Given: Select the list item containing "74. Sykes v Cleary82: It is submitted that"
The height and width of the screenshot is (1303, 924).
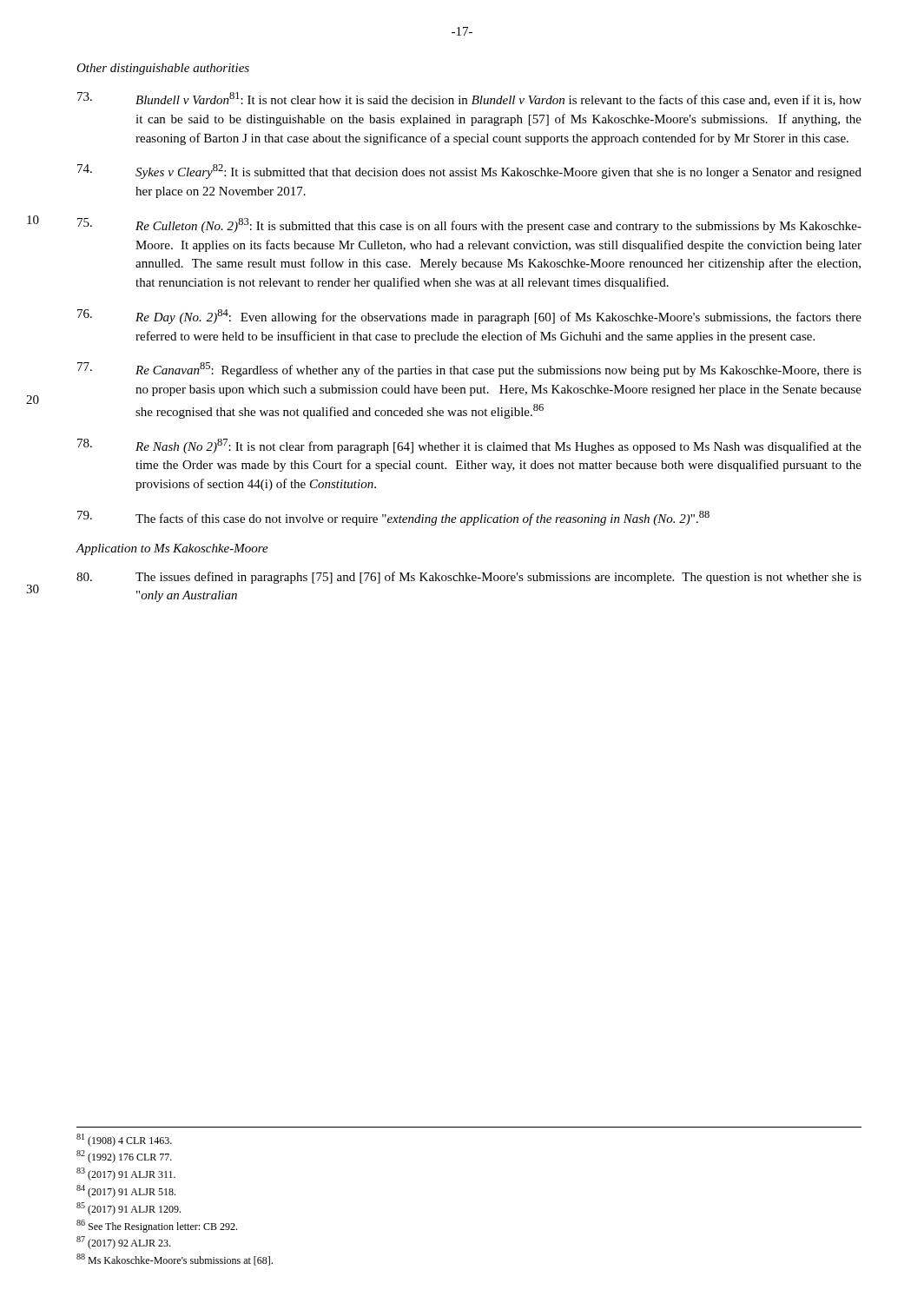Looking at the screenshot, I should 469,181.
